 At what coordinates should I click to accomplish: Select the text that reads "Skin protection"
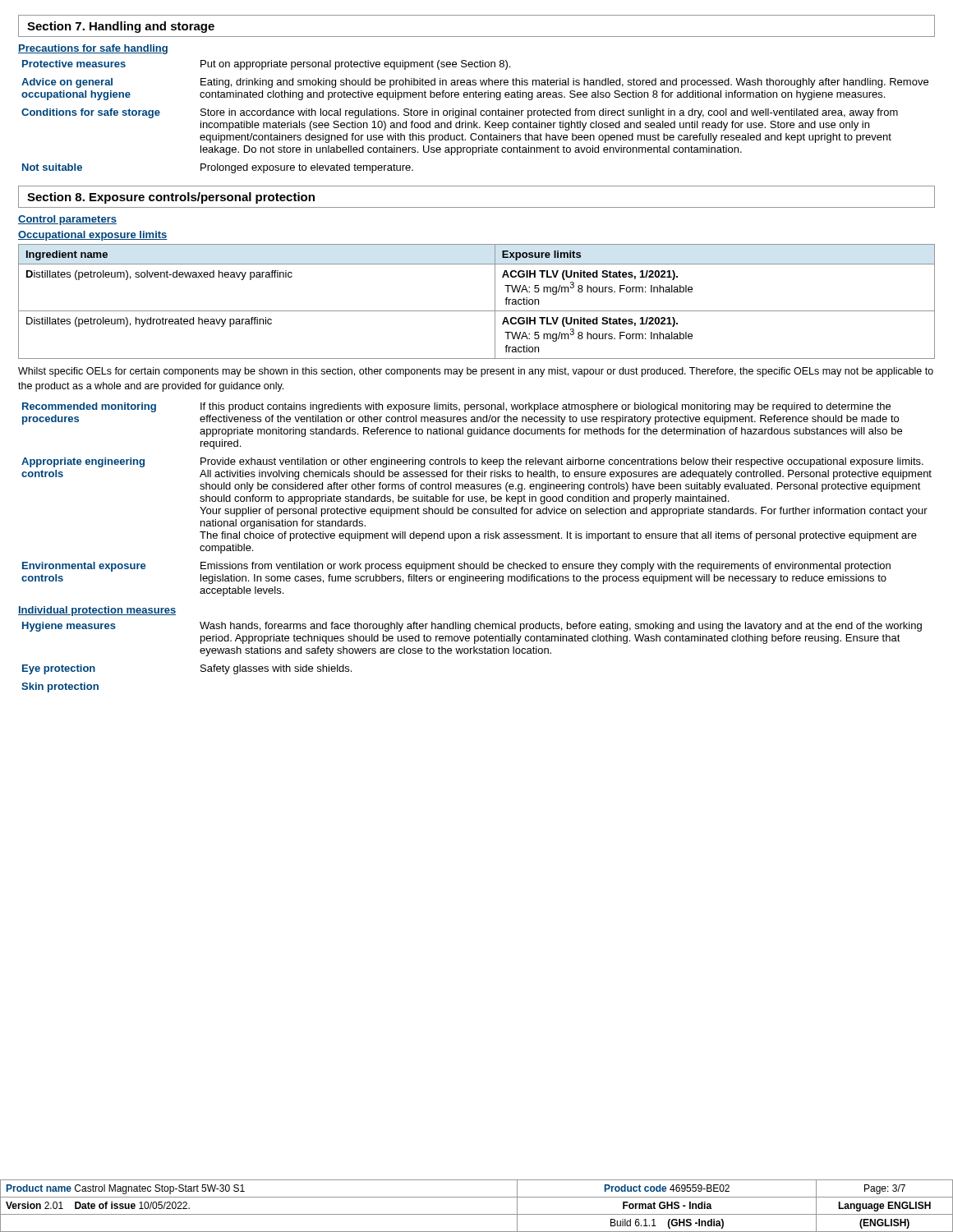tap(60, 687)
